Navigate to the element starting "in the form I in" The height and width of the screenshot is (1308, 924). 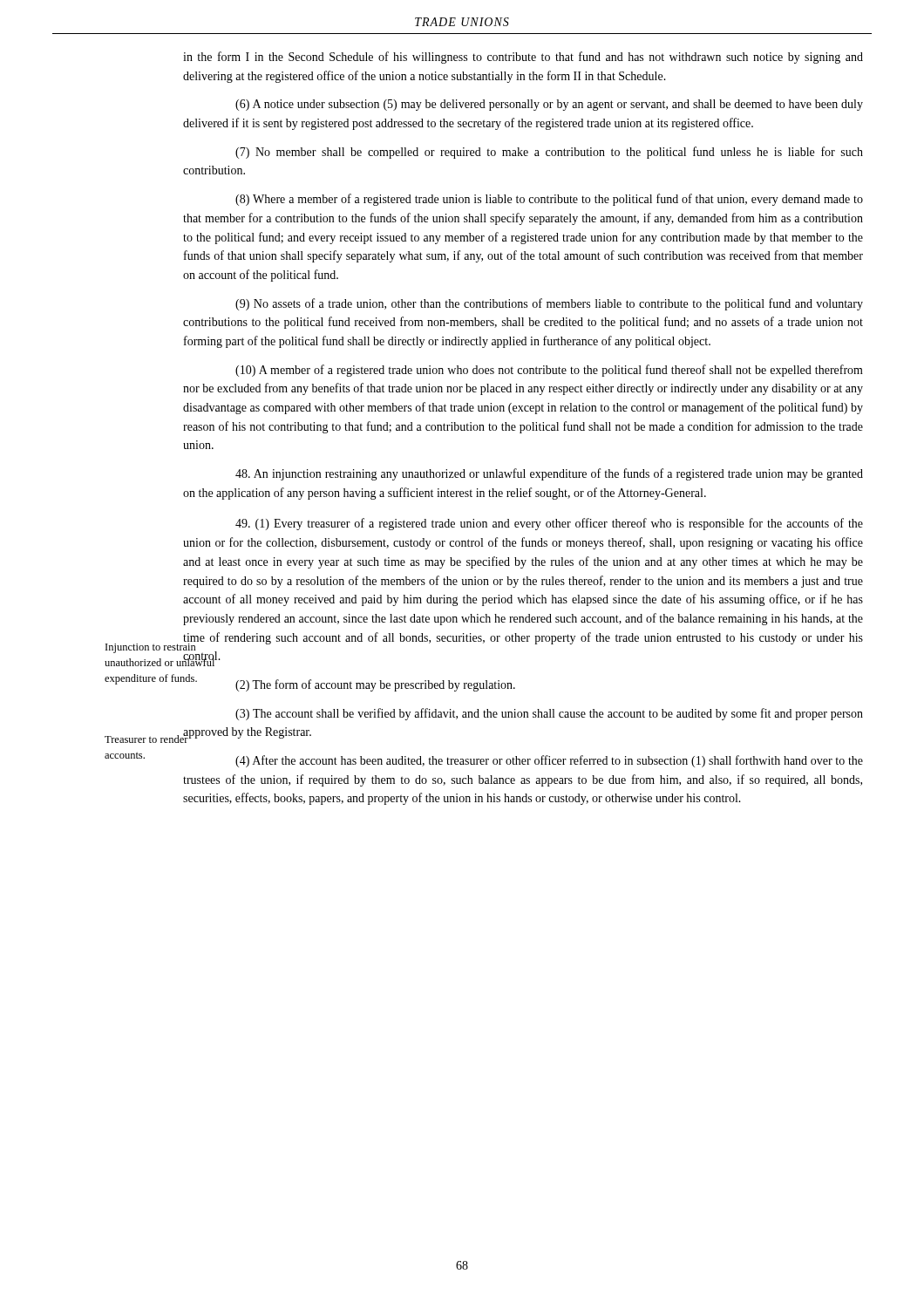pos(523,67)
